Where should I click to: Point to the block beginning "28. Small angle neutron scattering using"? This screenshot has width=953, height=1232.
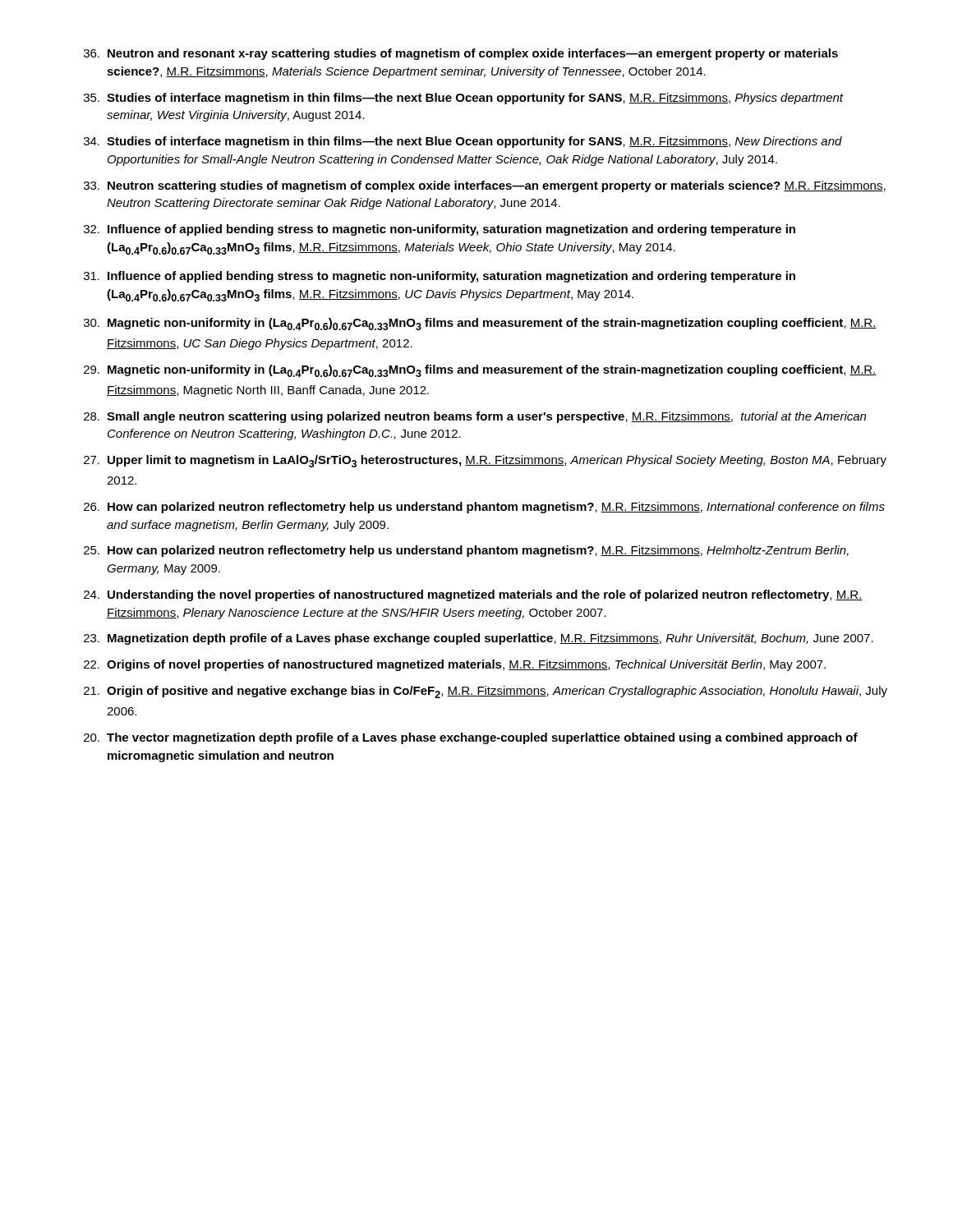pos(476,425)
